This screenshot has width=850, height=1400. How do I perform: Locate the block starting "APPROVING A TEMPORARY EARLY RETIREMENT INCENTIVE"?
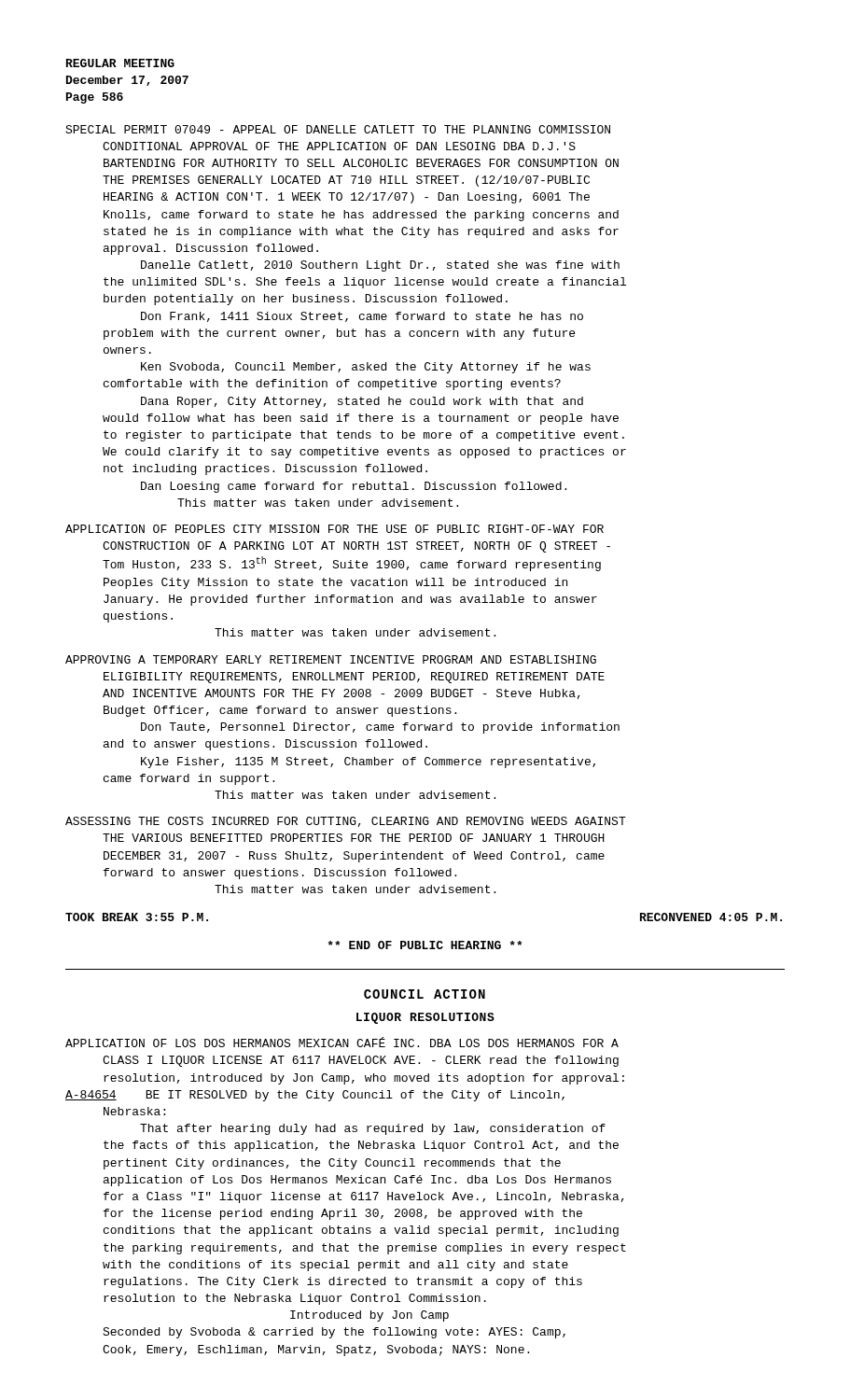(425, 728)
